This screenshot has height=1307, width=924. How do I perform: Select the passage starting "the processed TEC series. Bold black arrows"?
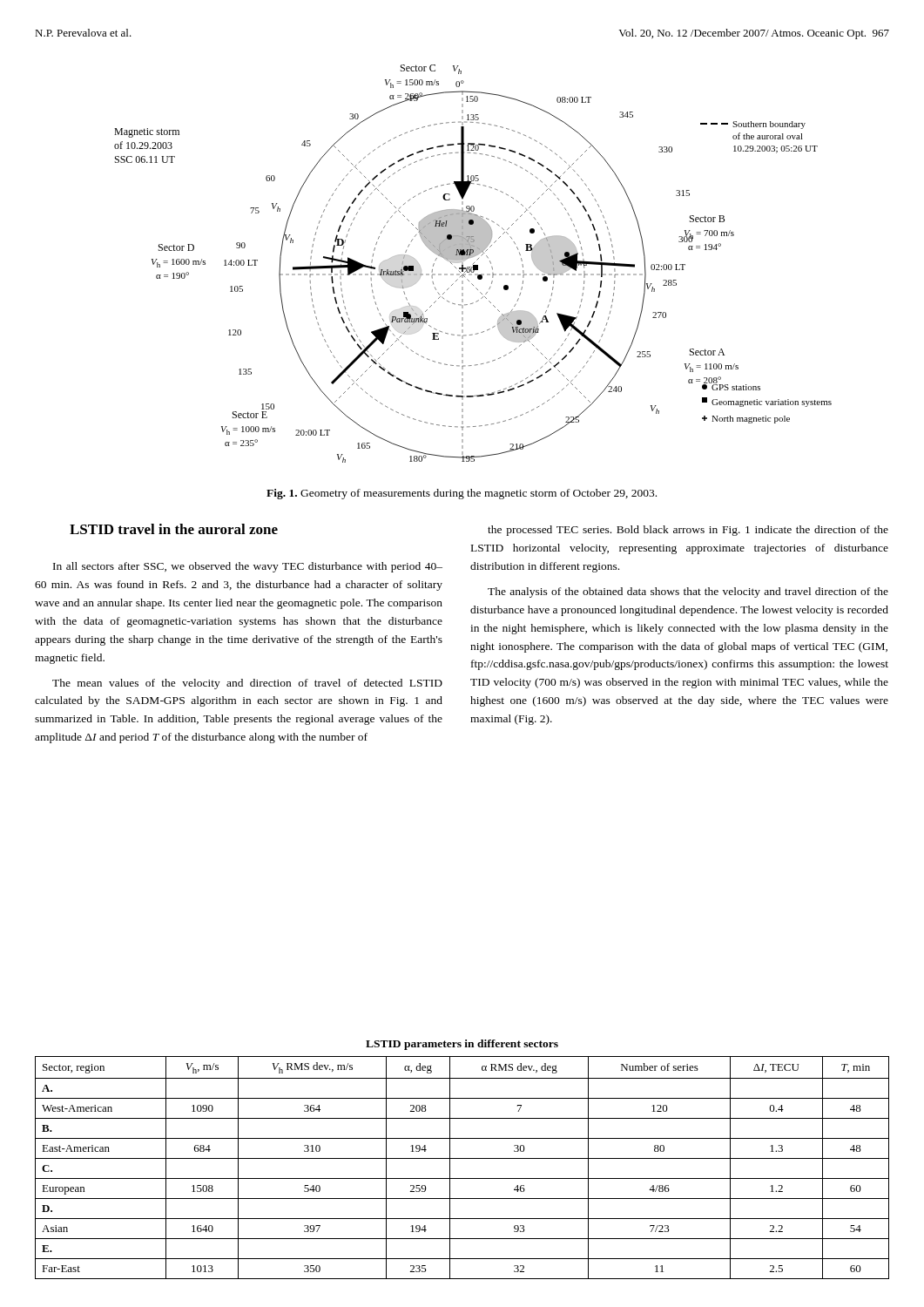[679, 625]
